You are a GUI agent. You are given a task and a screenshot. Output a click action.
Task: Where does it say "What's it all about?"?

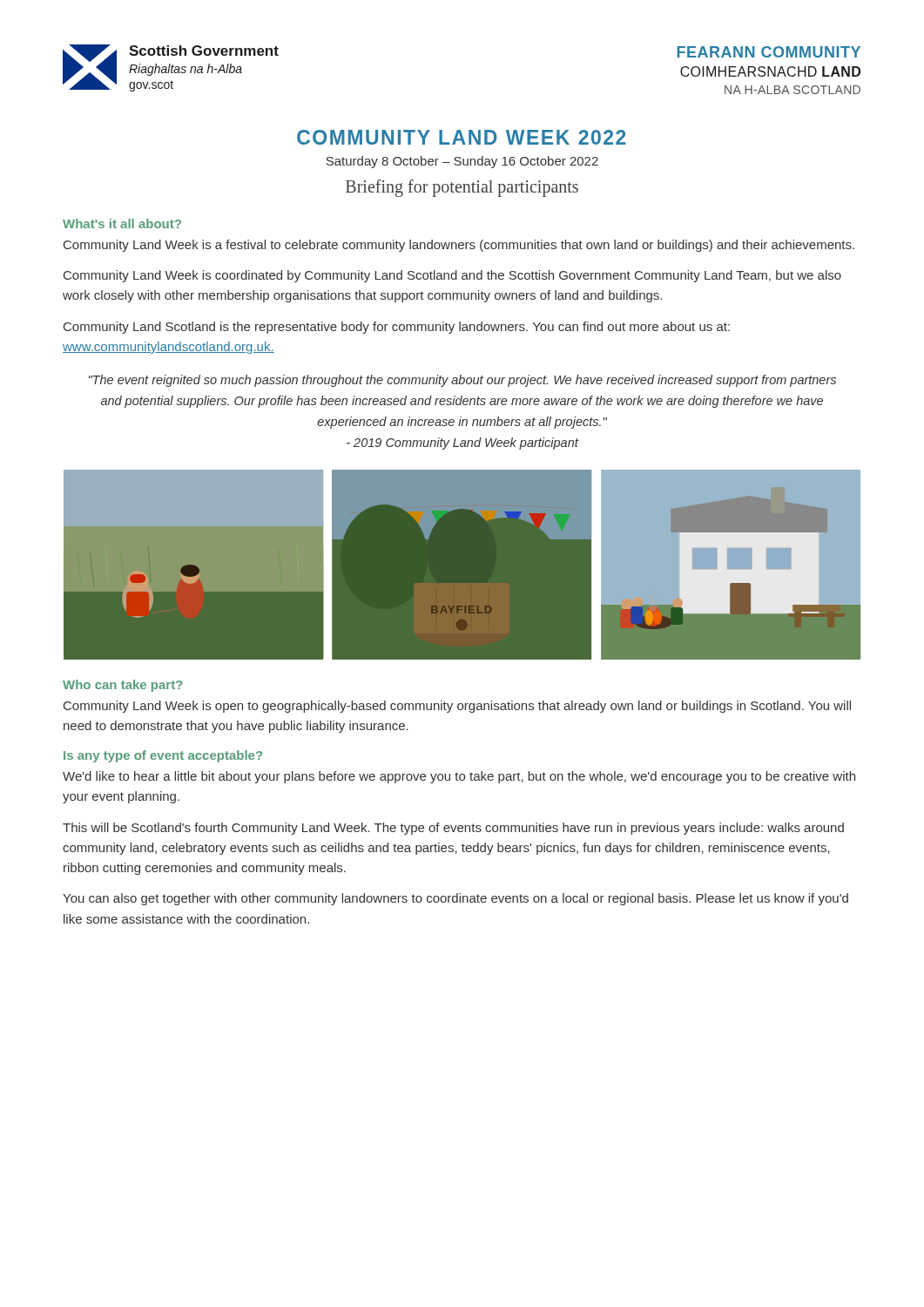[x=122, y=223]
